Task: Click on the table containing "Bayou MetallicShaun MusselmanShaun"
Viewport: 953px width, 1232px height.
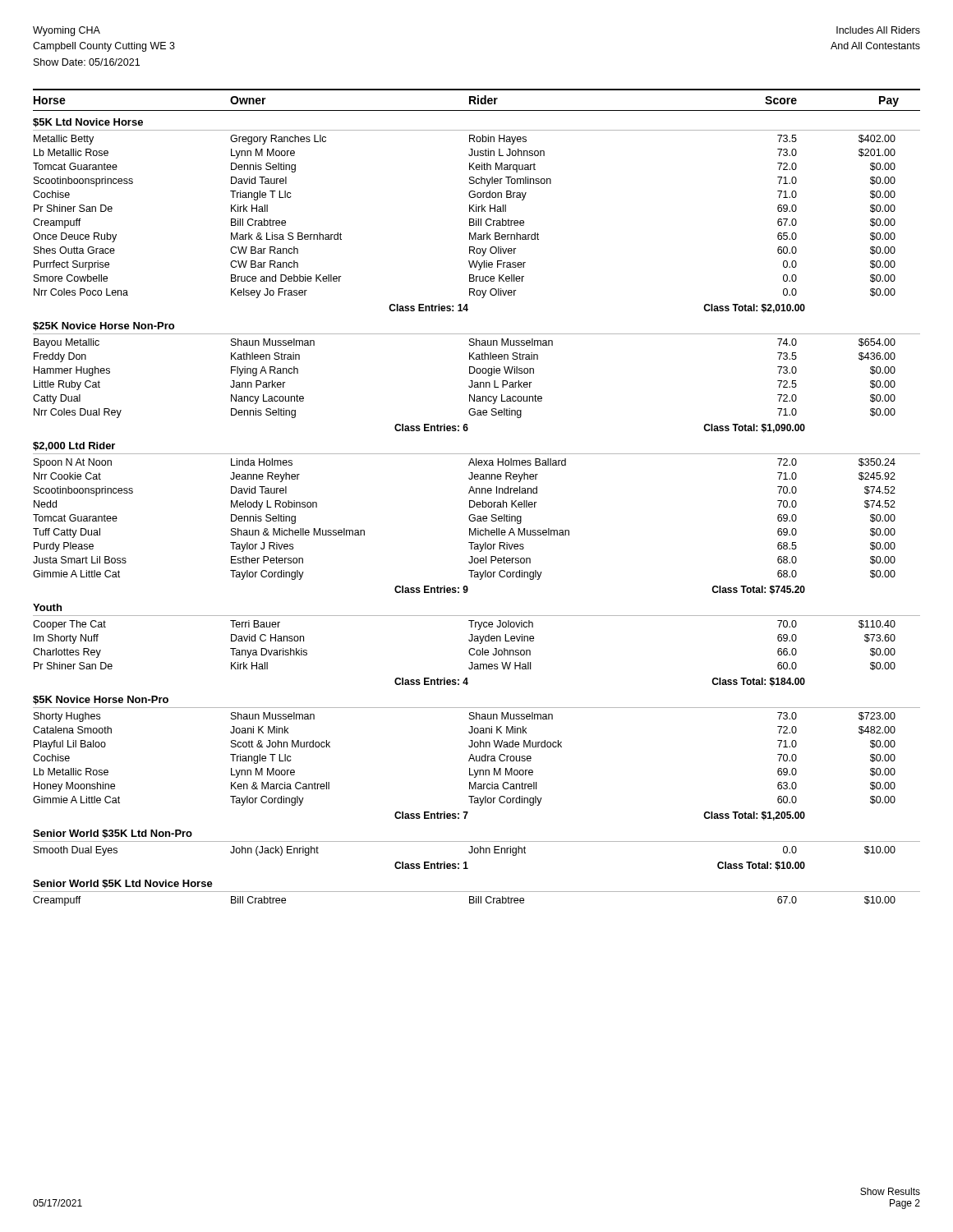Action: (476, 385)
